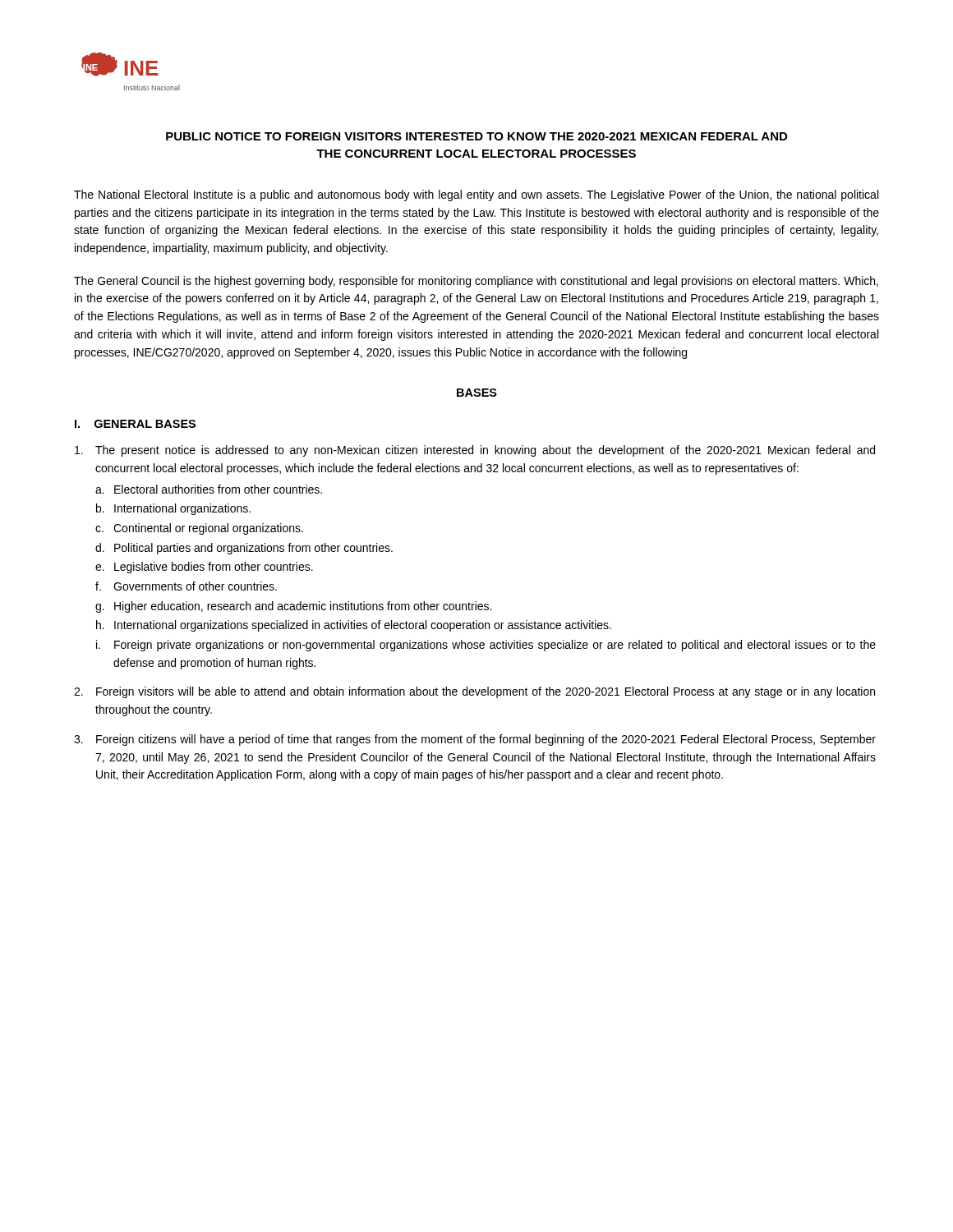This screenshot has width=953, height=1232.
Task: Where is the passage that starts "The present notice is addressed"?
Action: 475,451
